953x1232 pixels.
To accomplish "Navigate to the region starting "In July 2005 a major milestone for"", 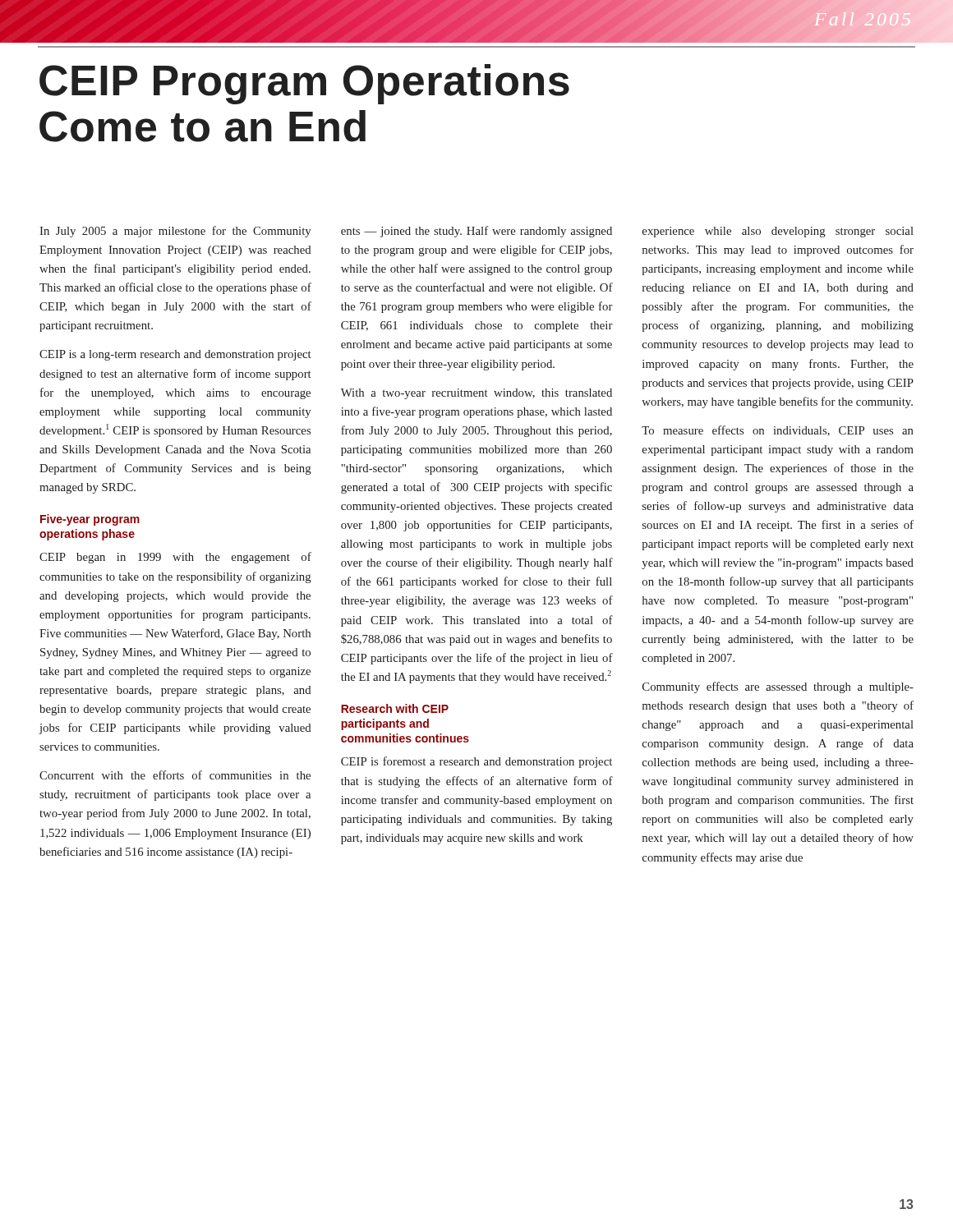I will click(175, 232).
